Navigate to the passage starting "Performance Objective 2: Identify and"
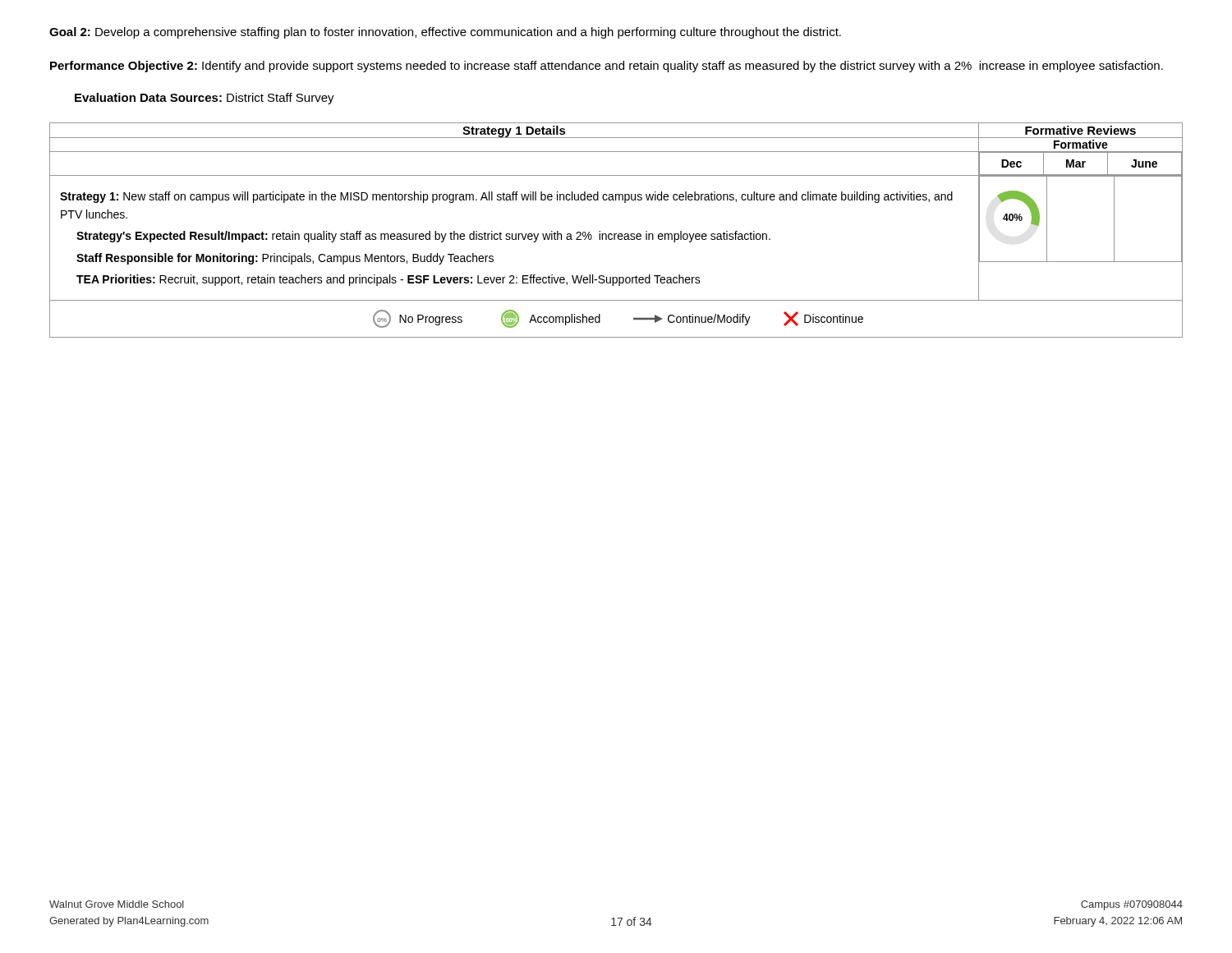Screen dimensions: 953x1232 coord(607,65)
